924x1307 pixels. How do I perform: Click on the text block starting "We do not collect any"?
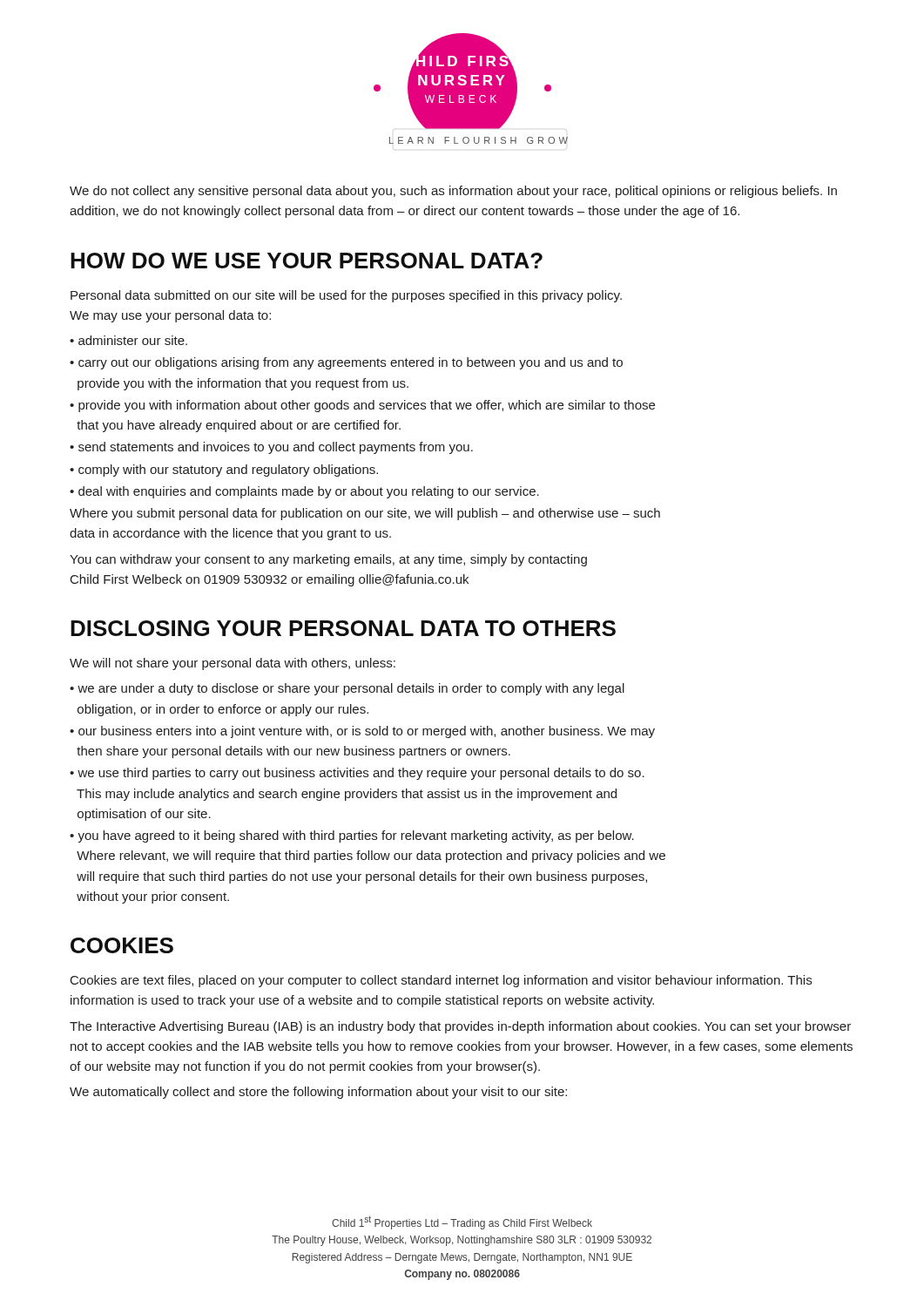(x=454, y=200)
